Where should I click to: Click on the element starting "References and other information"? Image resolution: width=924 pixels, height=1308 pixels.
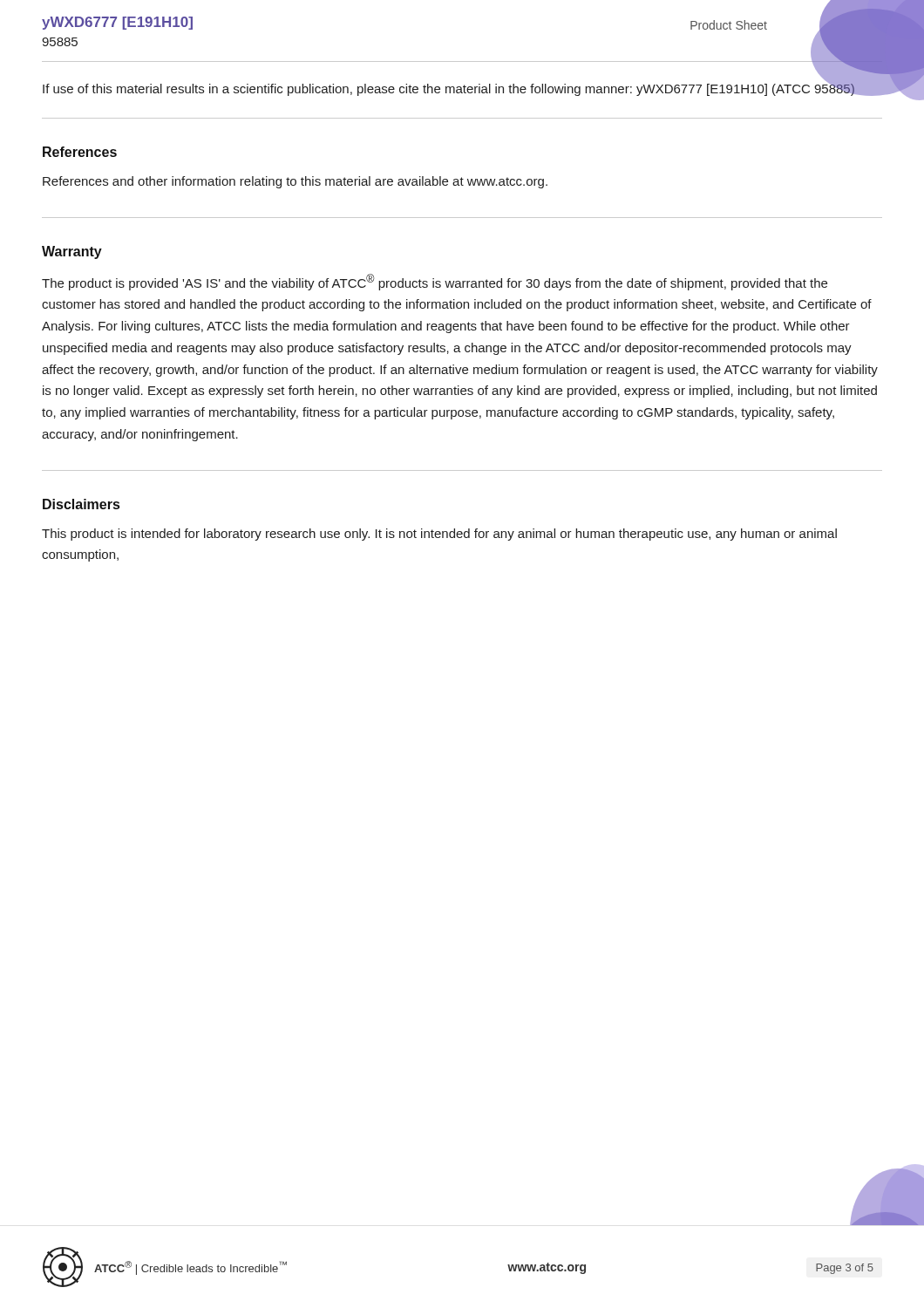coord(295,181)
